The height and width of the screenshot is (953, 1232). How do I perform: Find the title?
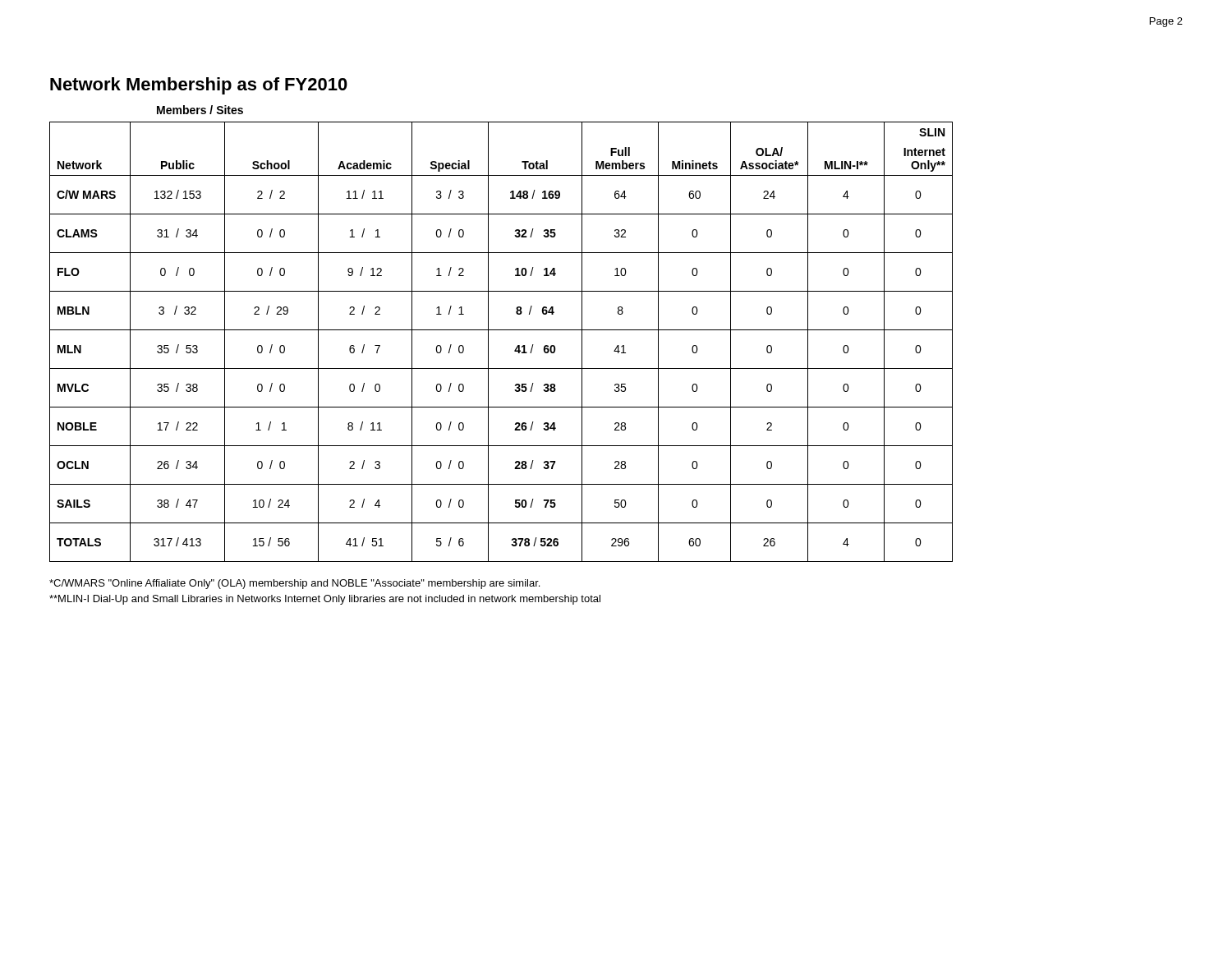[198, 84]
